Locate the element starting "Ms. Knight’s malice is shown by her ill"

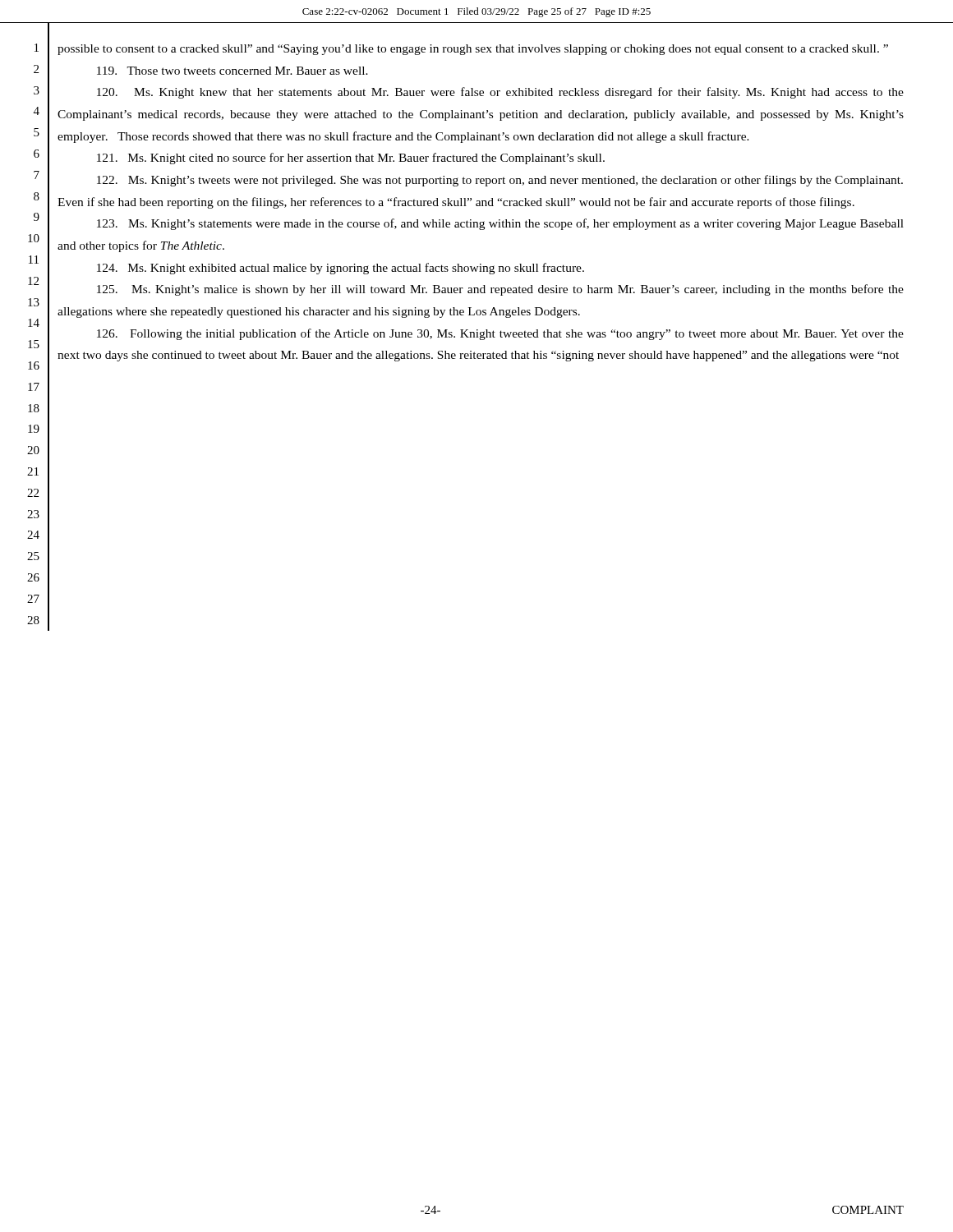click(x=481, y=300)
